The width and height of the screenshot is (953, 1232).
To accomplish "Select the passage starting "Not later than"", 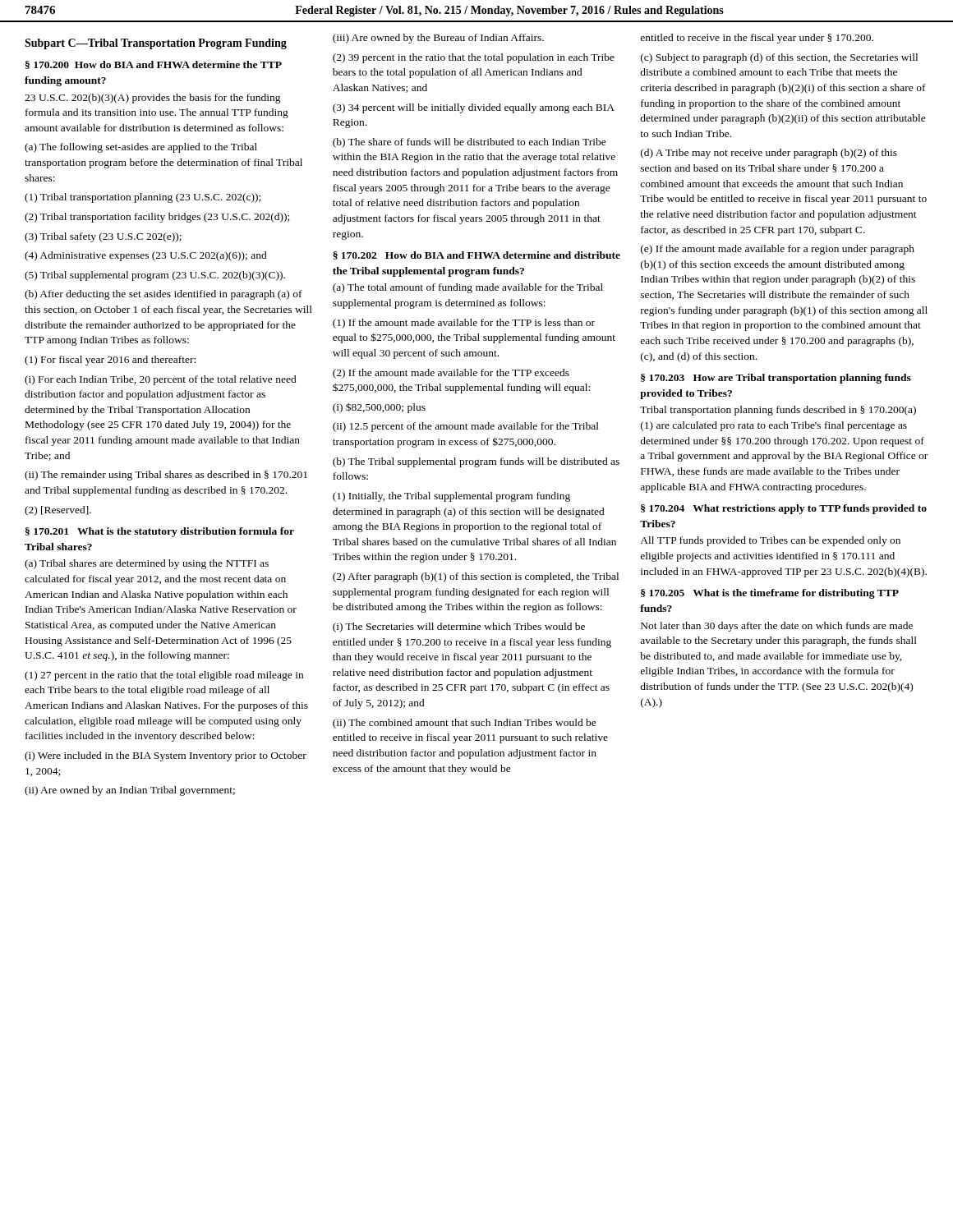I will (x=784, y=664).
